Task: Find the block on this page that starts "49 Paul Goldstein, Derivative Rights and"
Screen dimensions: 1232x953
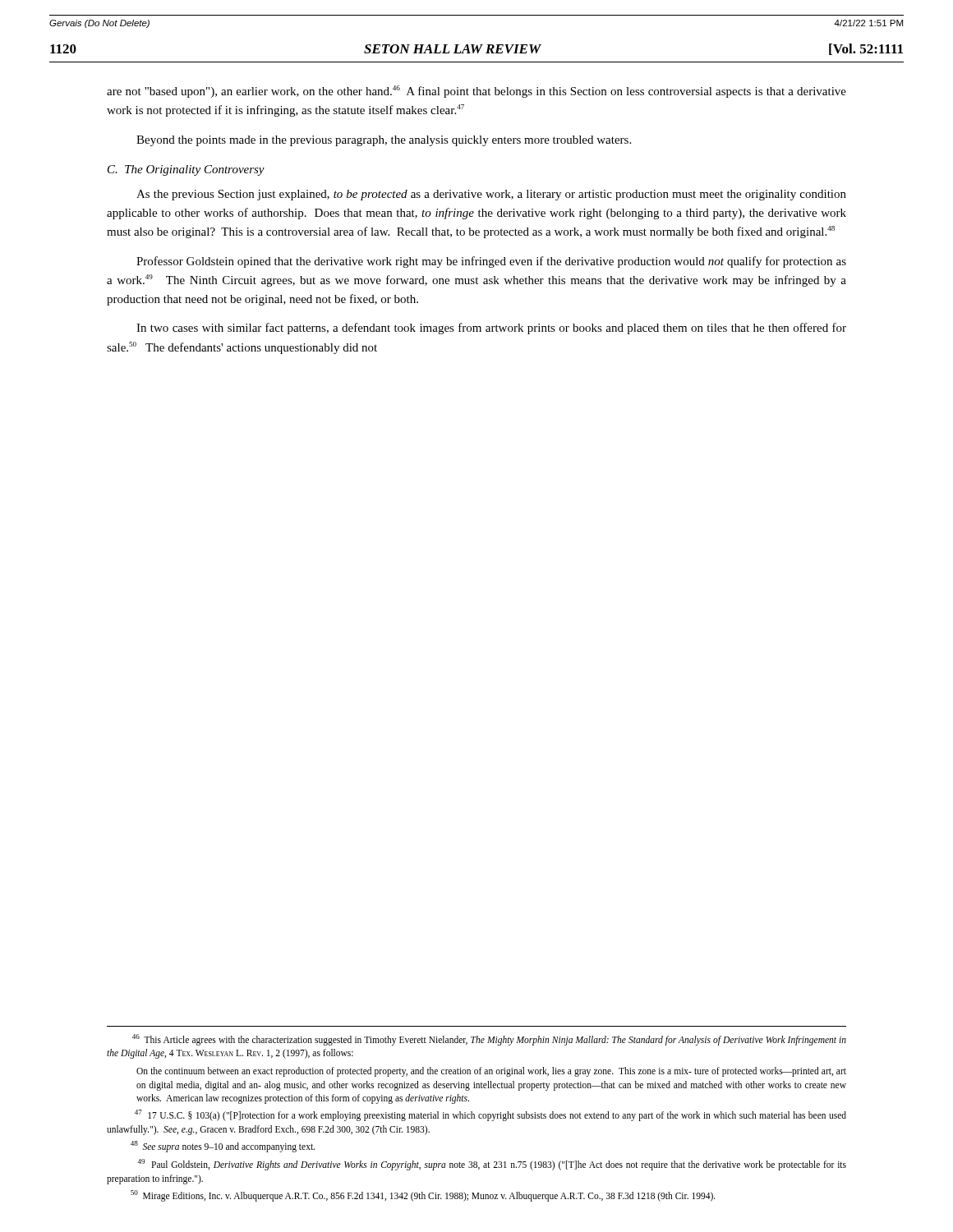Action: pos(476,1171)
